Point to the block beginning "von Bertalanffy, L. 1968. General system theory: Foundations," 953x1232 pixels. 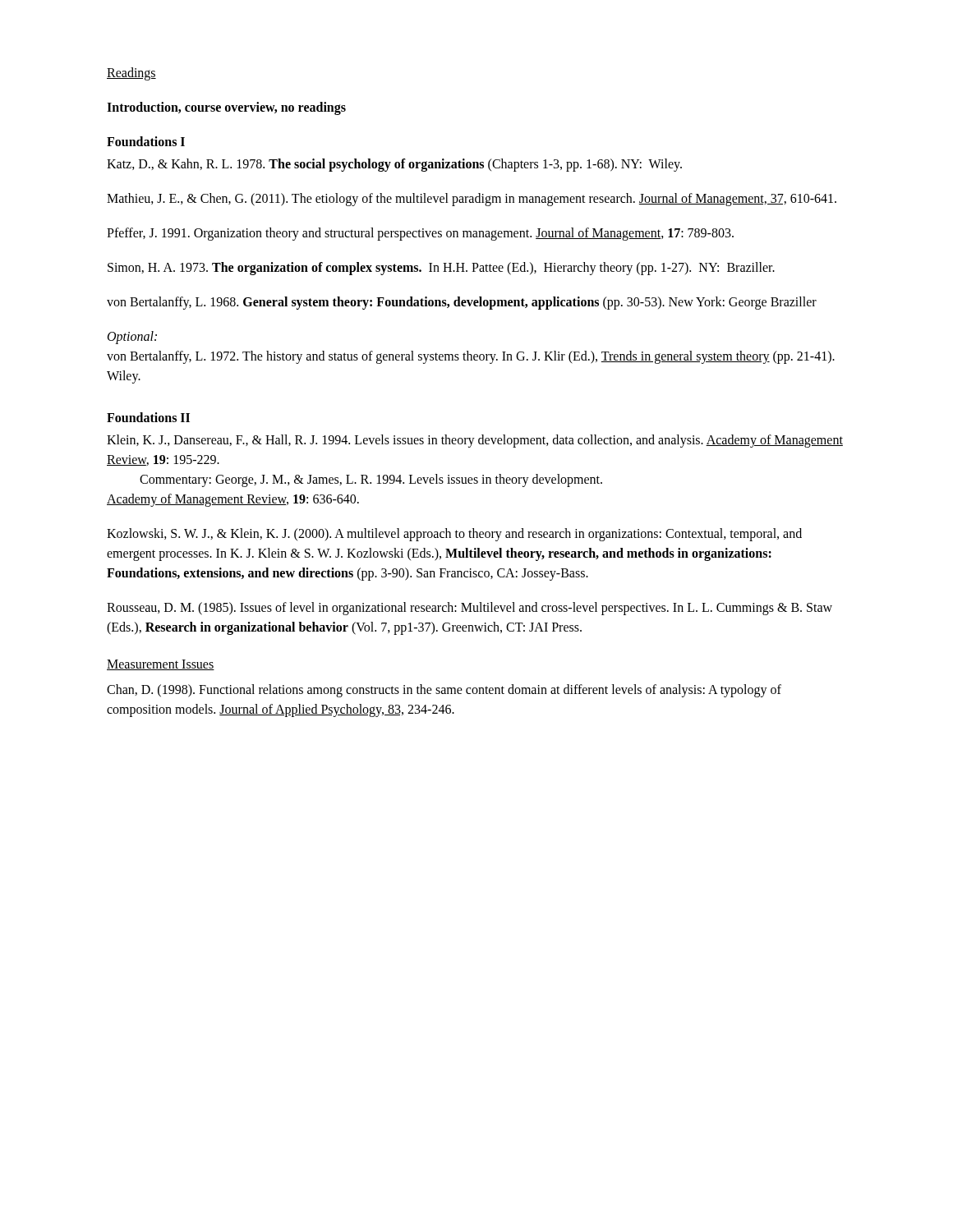pyautogui.click(x=462, y=302)
